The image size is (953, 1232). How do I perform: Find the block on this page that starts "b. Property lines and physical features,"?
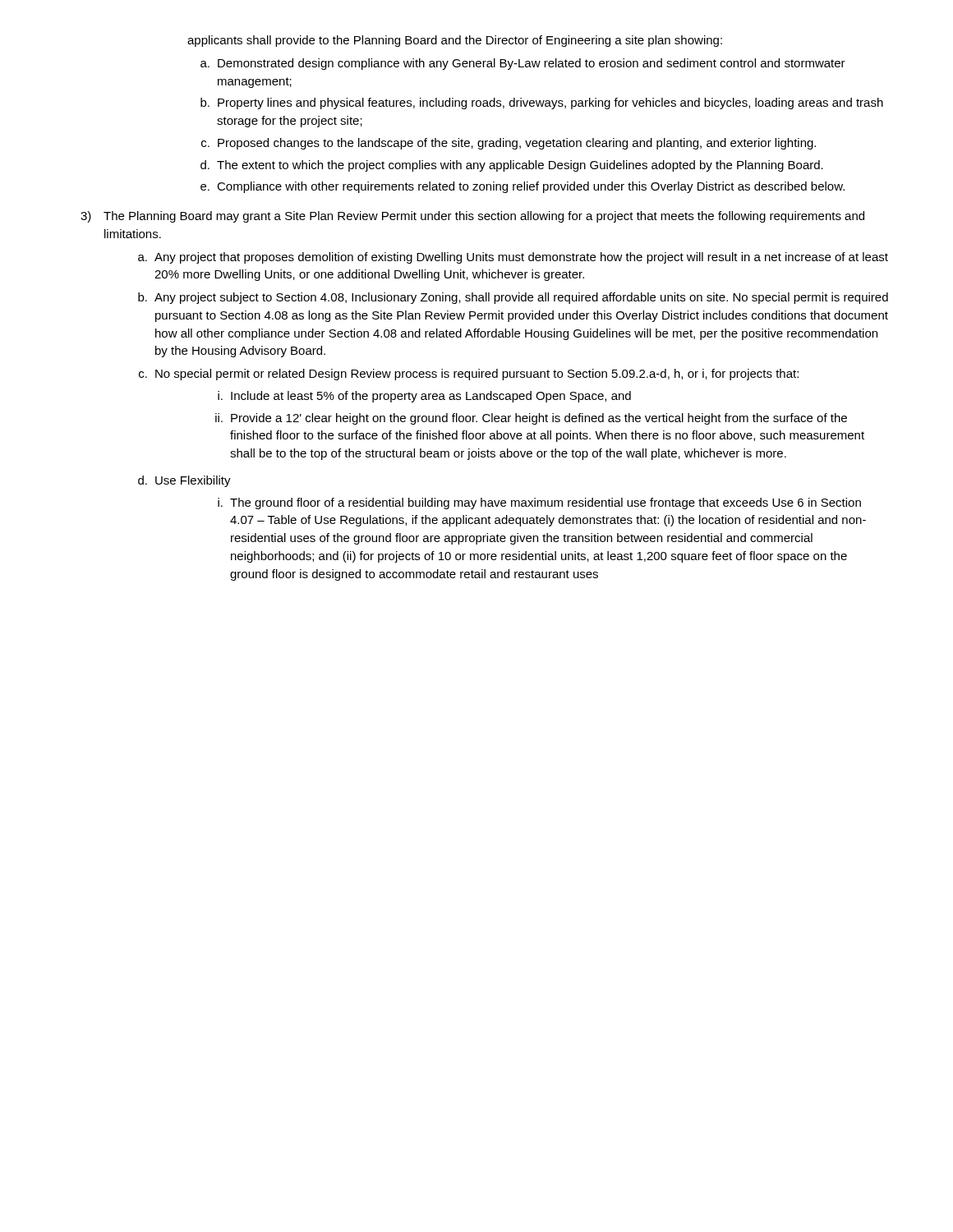(x=538, y=112)
